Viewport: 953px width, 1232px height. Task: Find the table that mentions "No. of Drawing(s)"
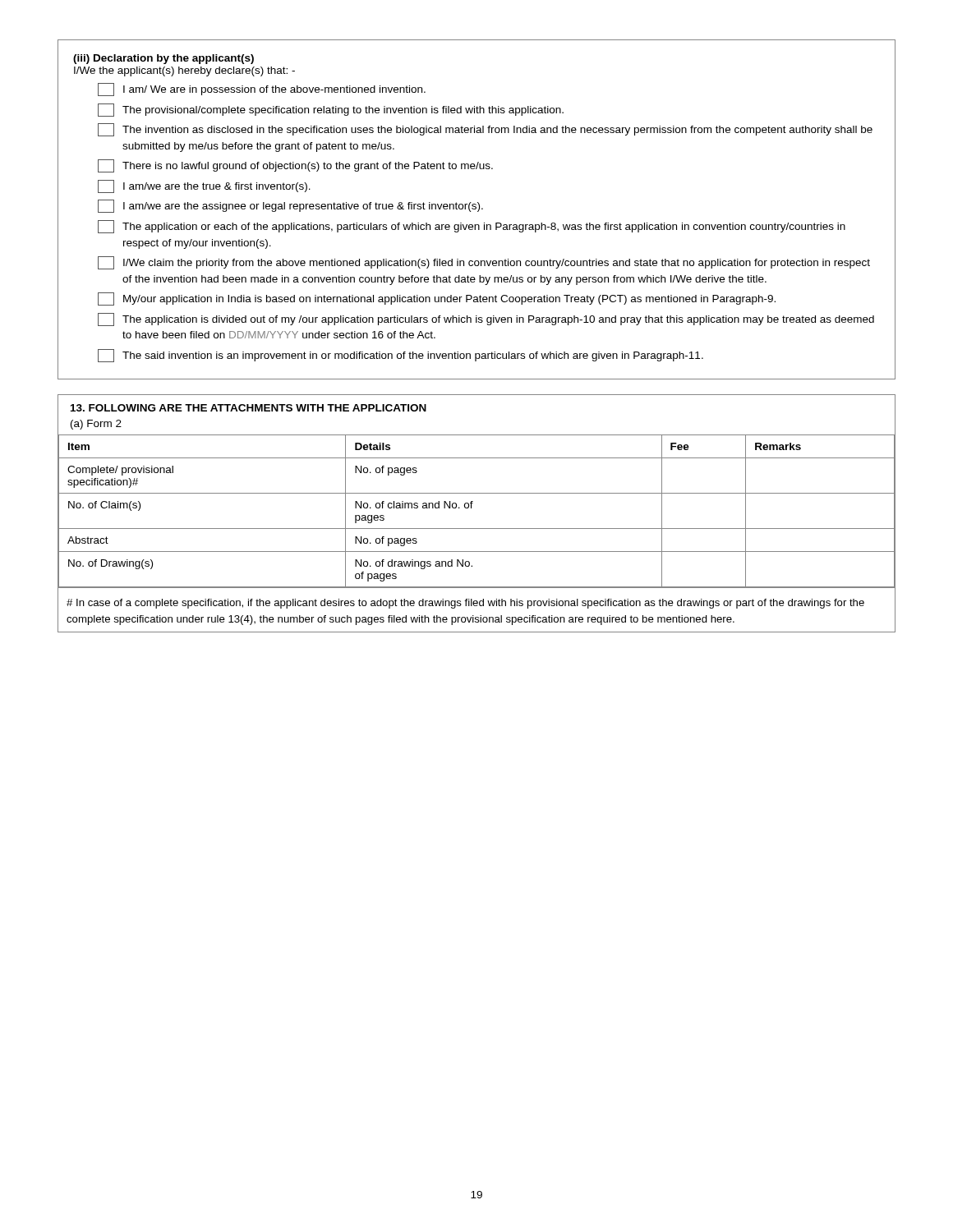(x=476, y=533)
